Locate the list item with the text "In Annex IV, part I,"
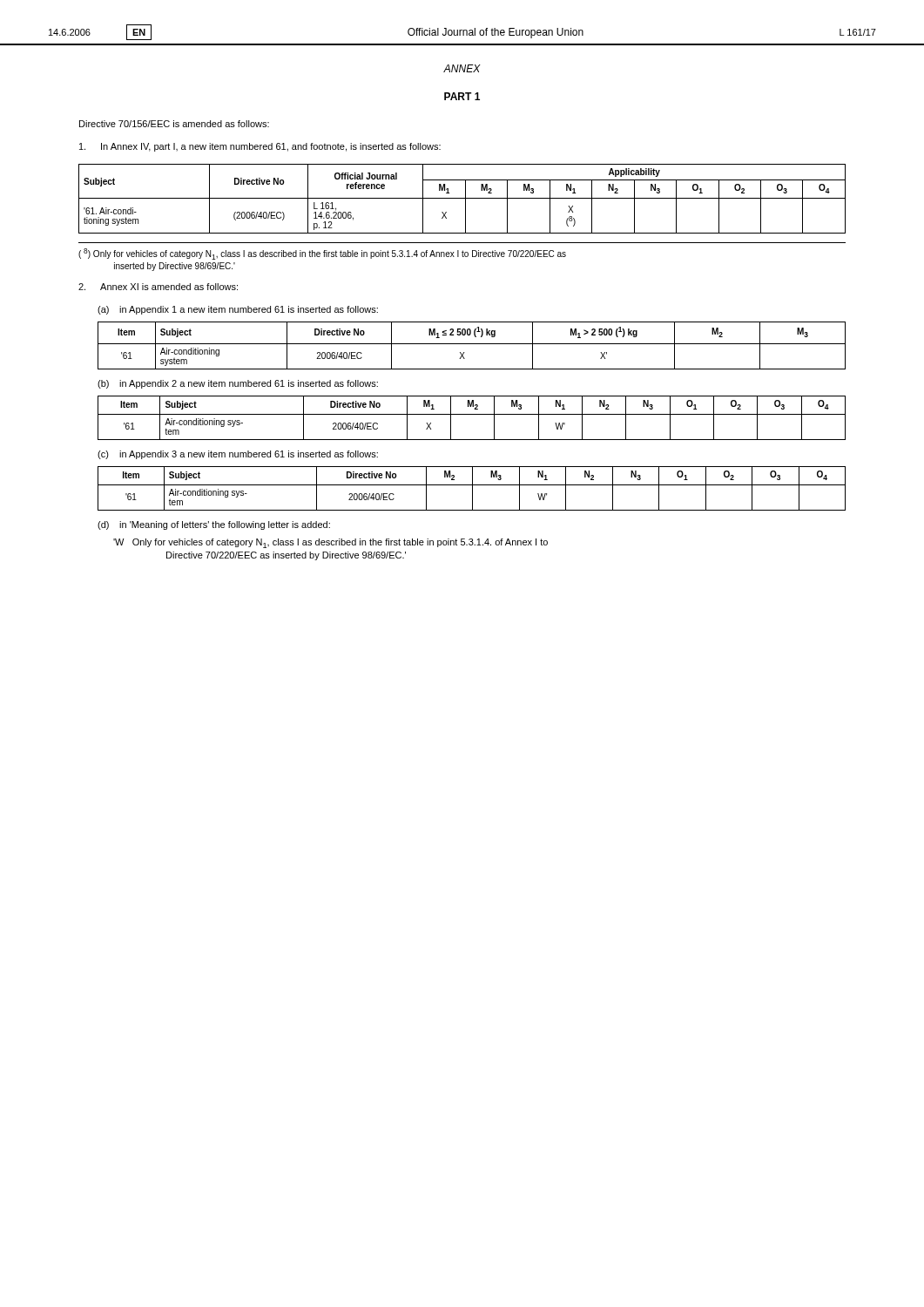924x1307 pixels. [260, 147]
